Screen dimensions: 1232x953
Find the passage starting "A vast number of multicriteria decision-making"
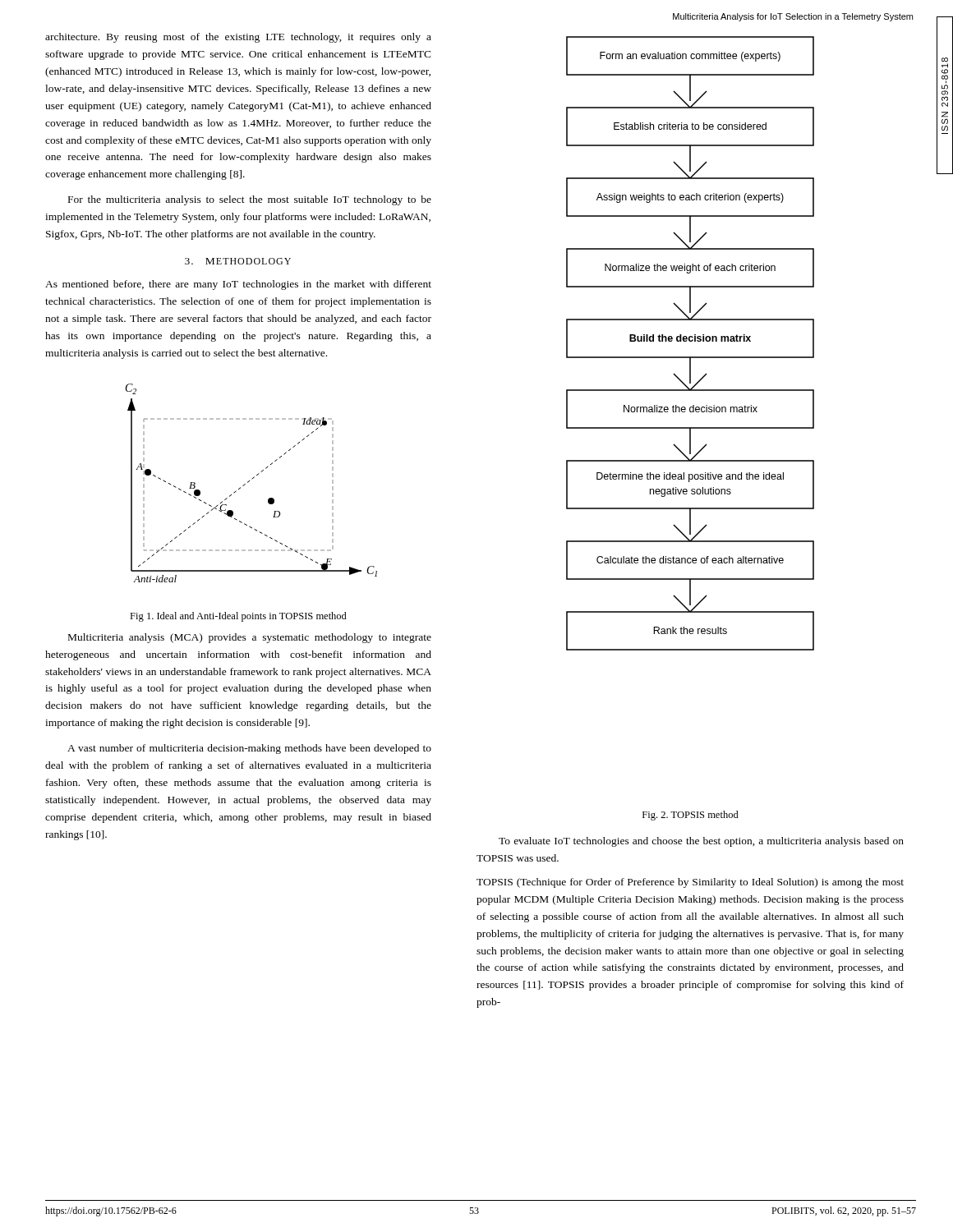(x=238, y=792)
